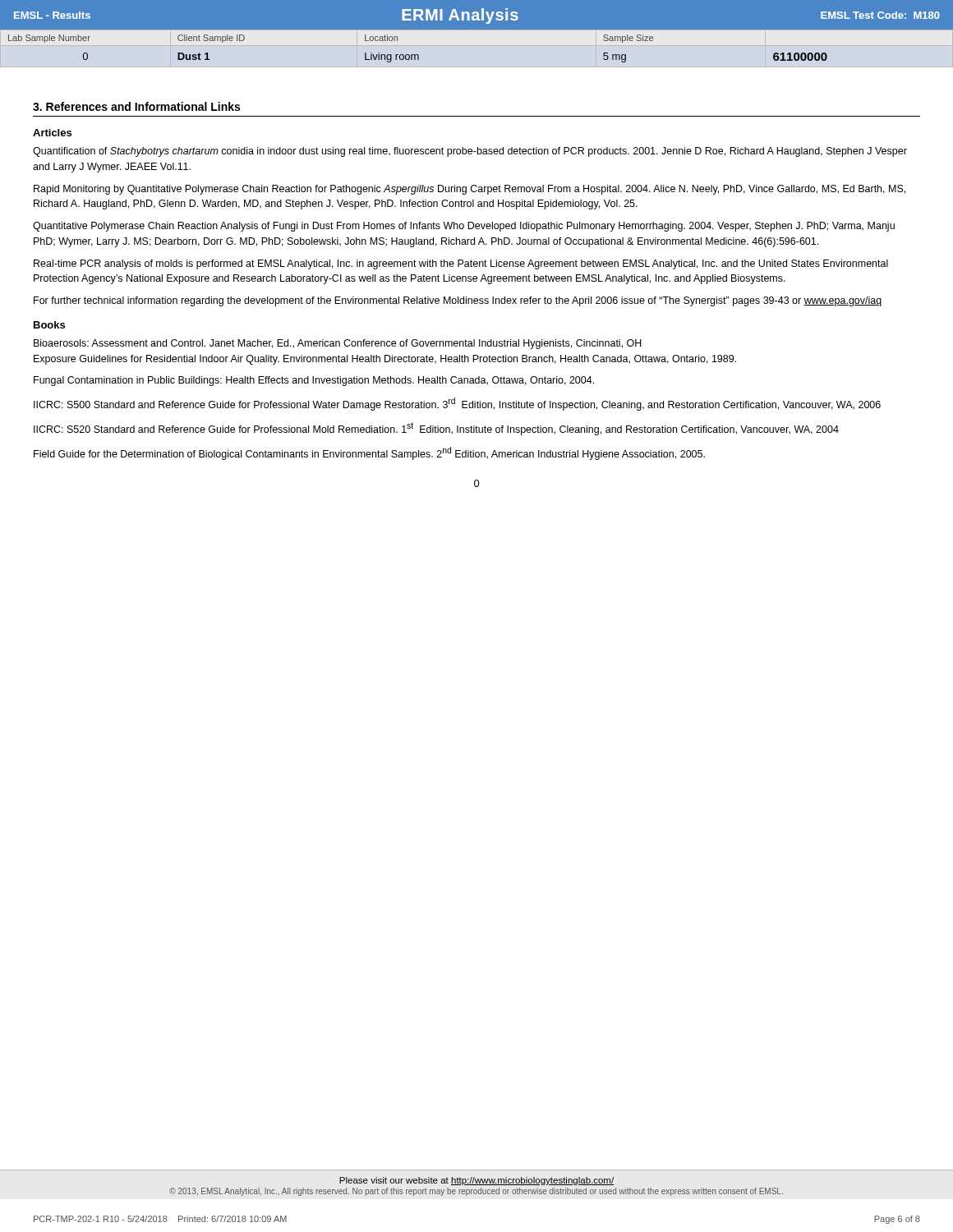The image size is (953, 1232).
Task: Navigate to the block starting "Field Guide for the Determination of Biological"
Action: click(x=369, y=453)
